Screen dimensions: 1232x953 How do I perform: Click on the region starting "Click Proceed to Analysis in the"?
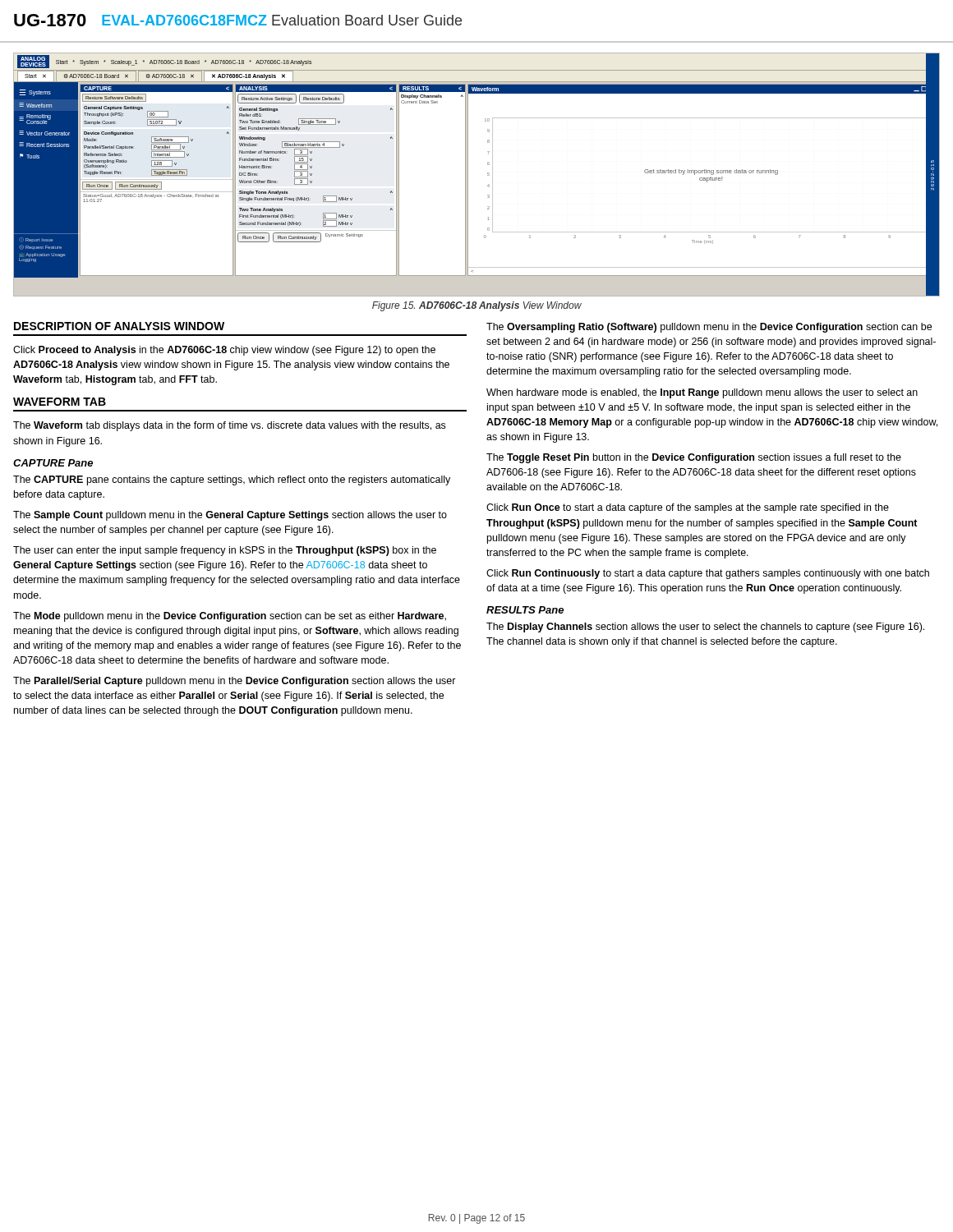tap(240, 365)
